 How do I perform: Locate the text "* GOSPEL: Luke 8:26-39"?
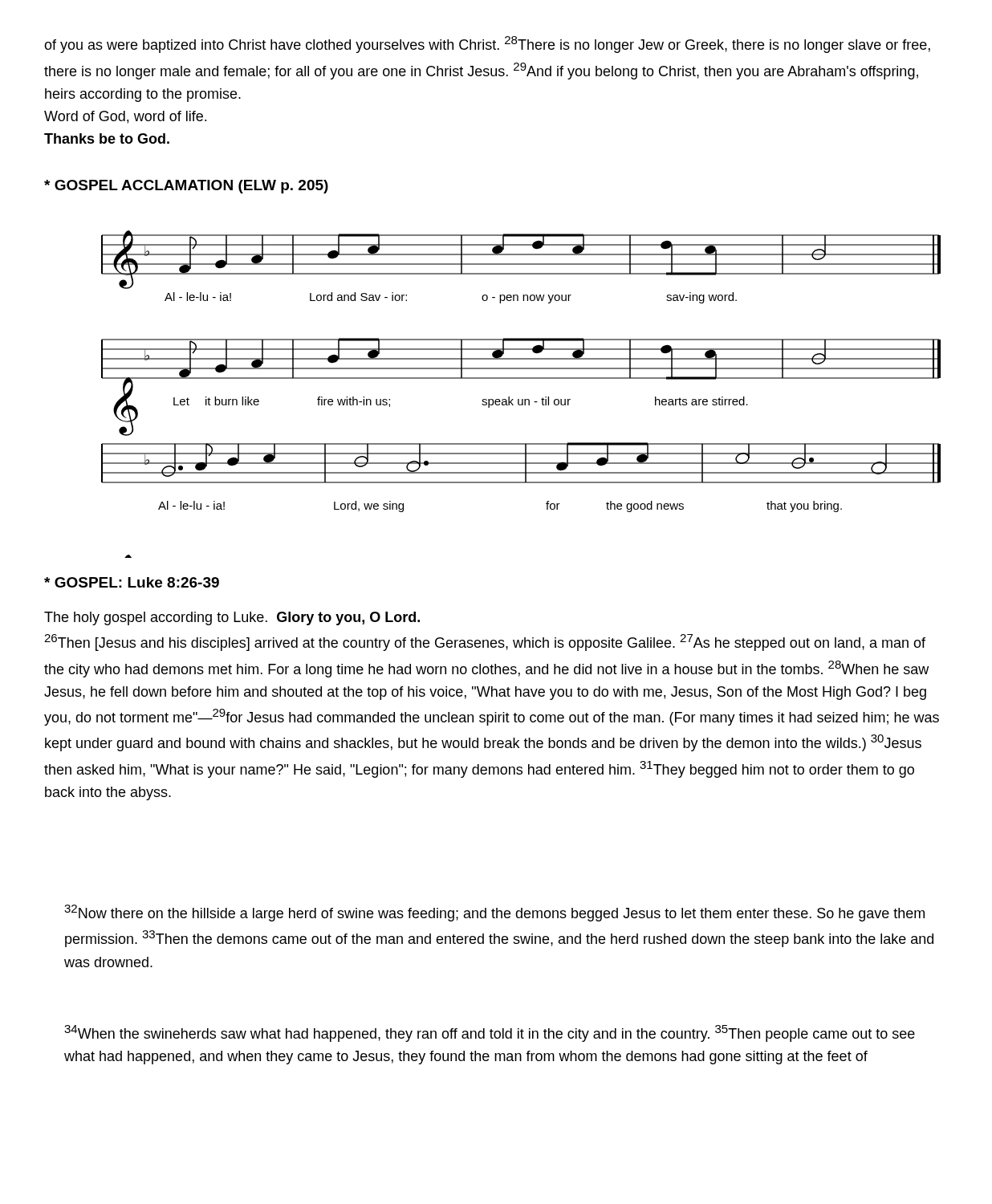click(x=132, y=582)
